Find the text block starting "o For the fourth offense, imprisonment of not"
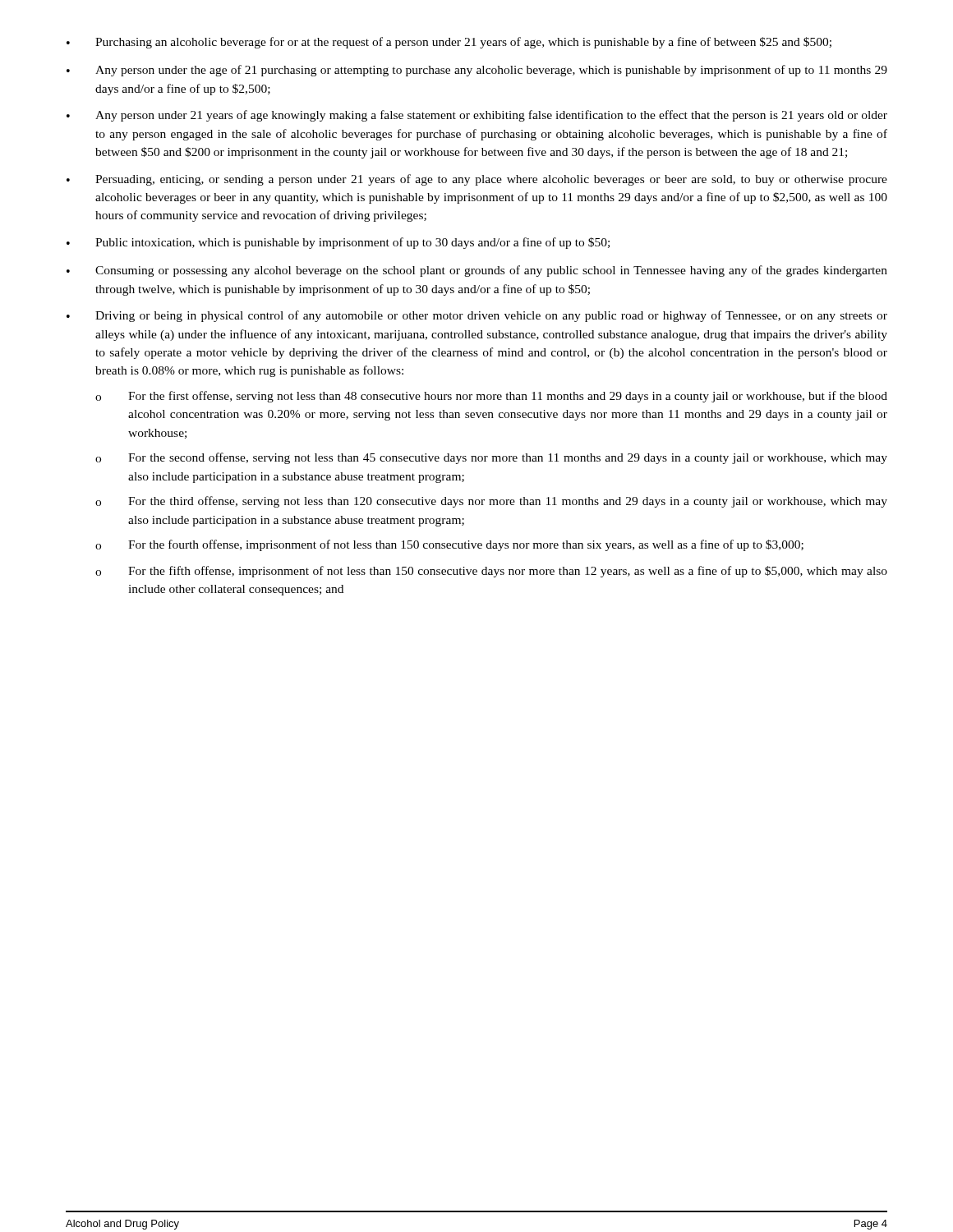953x1232 pixels. click(491, 545)
